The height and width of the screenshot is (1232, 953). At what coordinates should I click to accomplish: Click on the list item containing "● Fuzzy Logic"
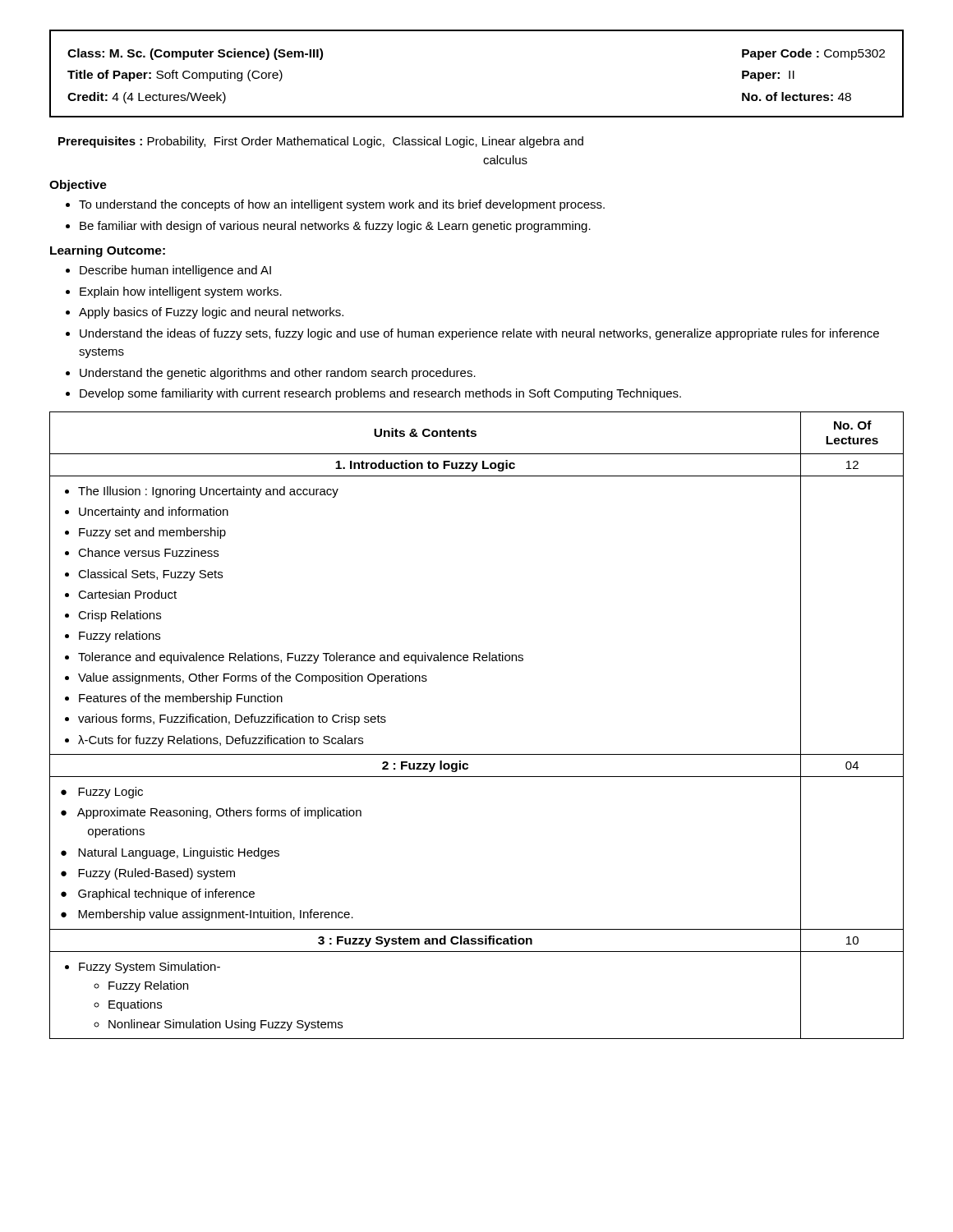click(x=102, y=791)
